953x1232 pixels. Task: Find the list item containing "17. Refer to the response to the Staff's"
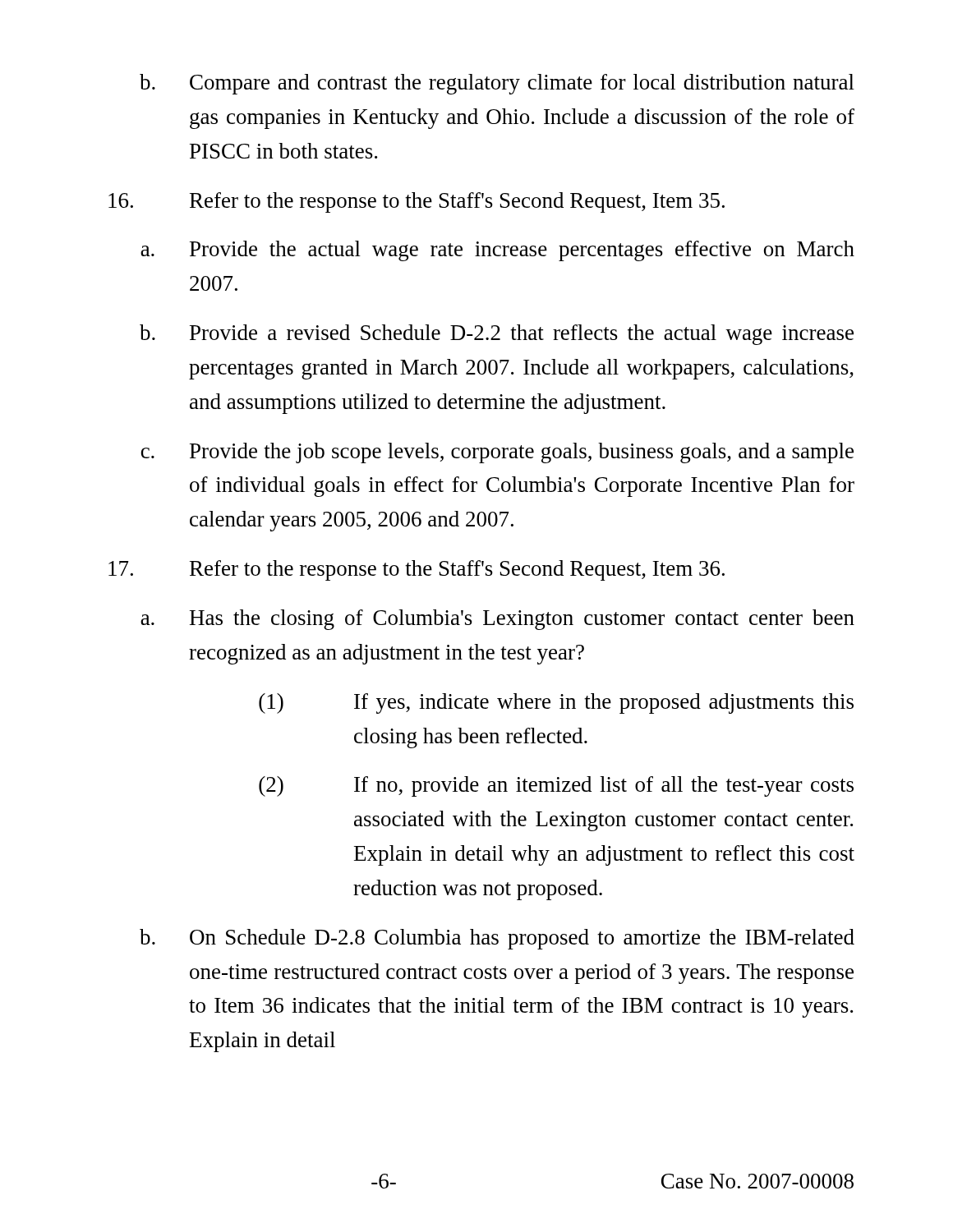pyautogui.click(x=481, y=569)
